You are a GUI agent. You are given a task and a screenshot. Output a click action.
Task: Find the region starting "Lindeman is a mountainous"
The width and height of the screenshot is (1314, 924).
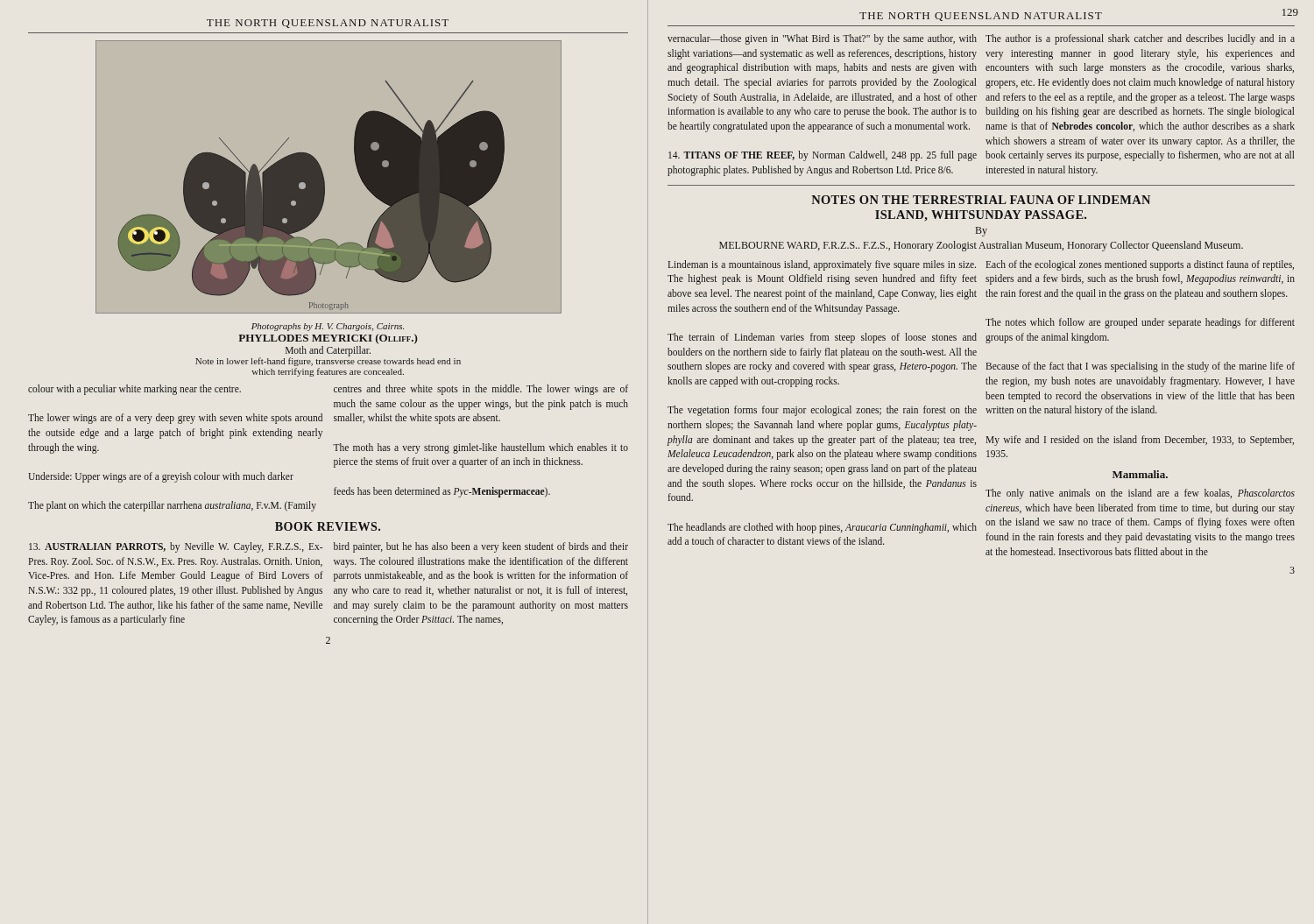[x=822, y=403]
